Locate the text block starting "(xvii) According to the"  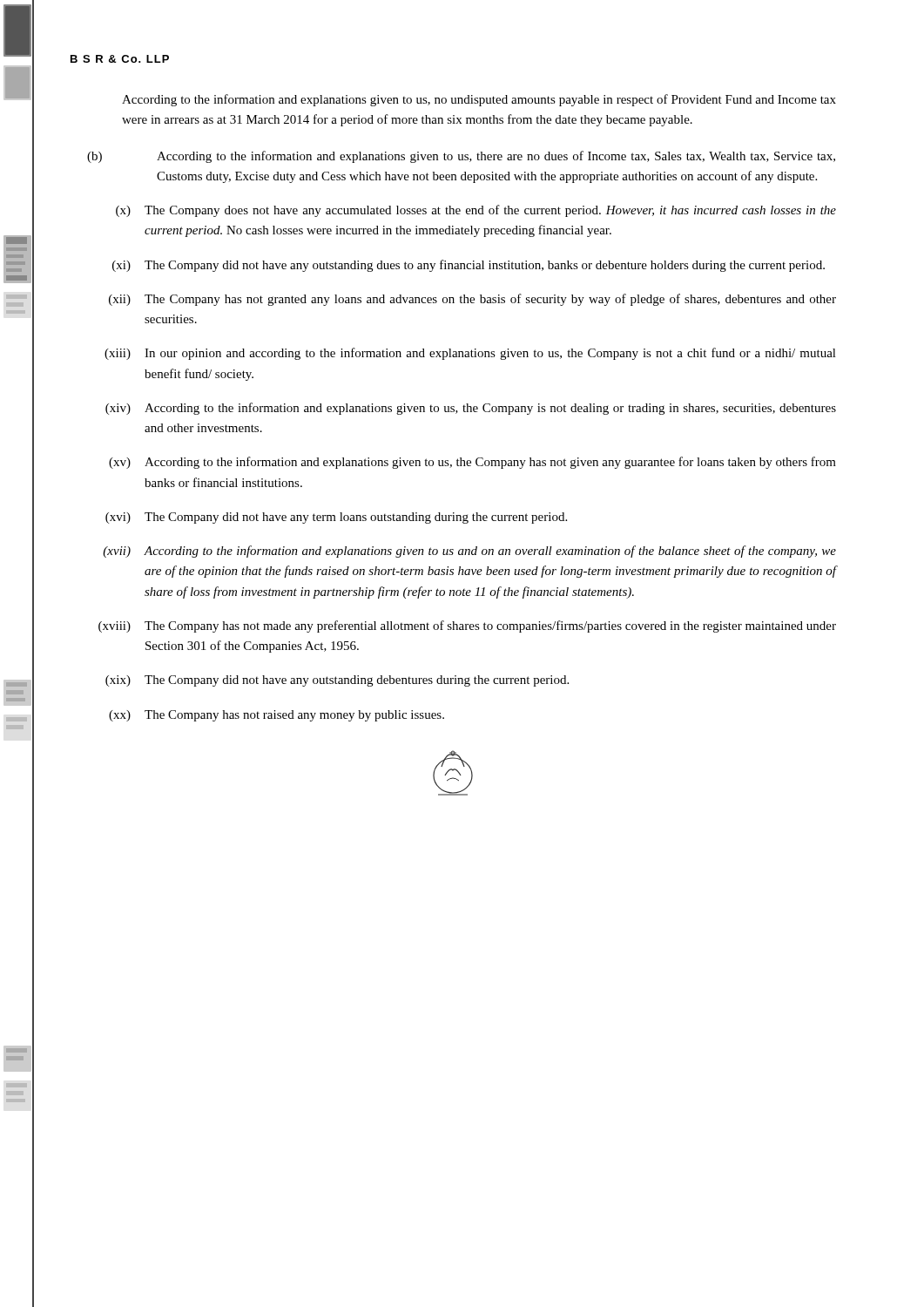[x=453, y=571]
